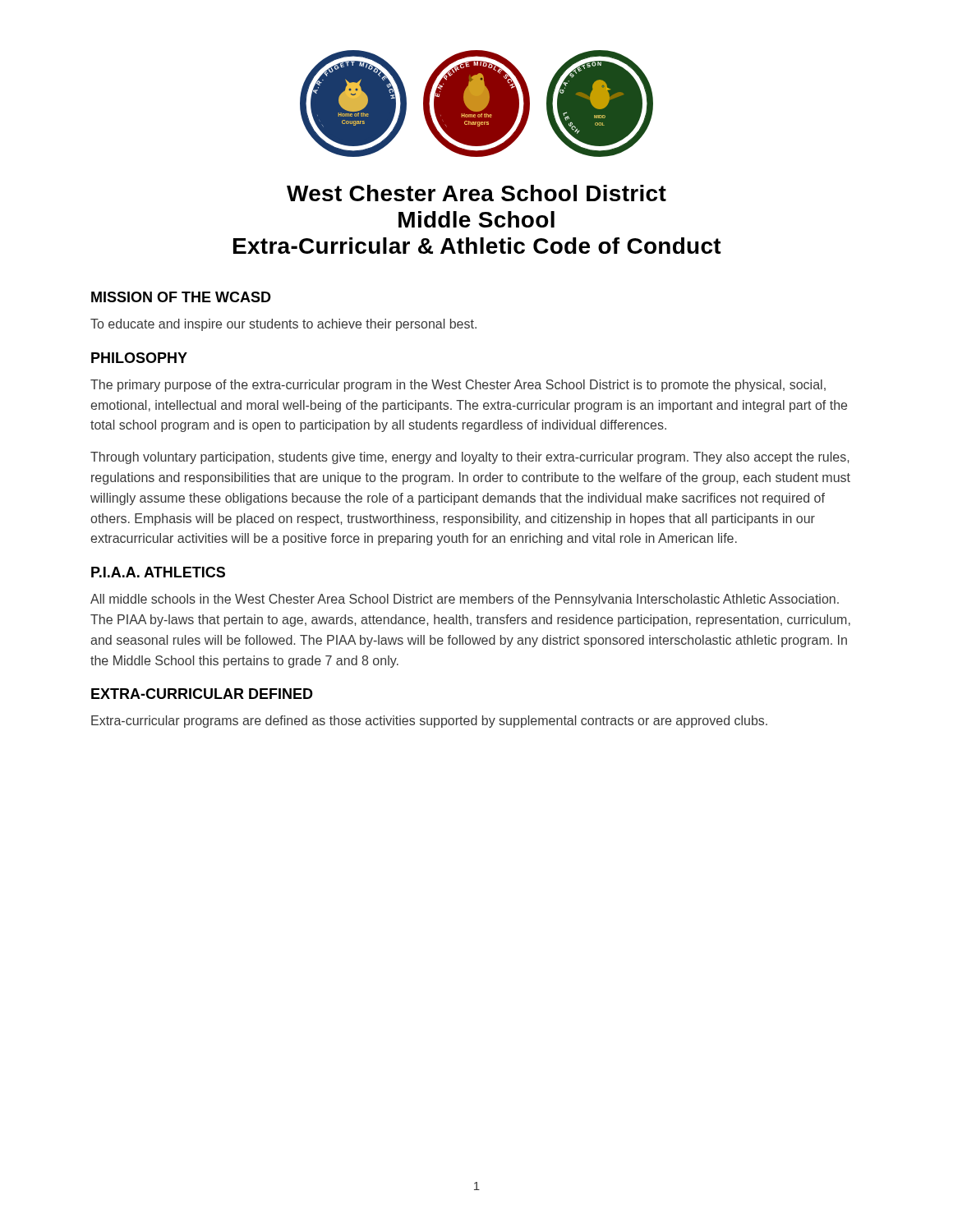Select the text starting "EXTRA-CURRICULAR DEFINED"

(x=202, y=694)
